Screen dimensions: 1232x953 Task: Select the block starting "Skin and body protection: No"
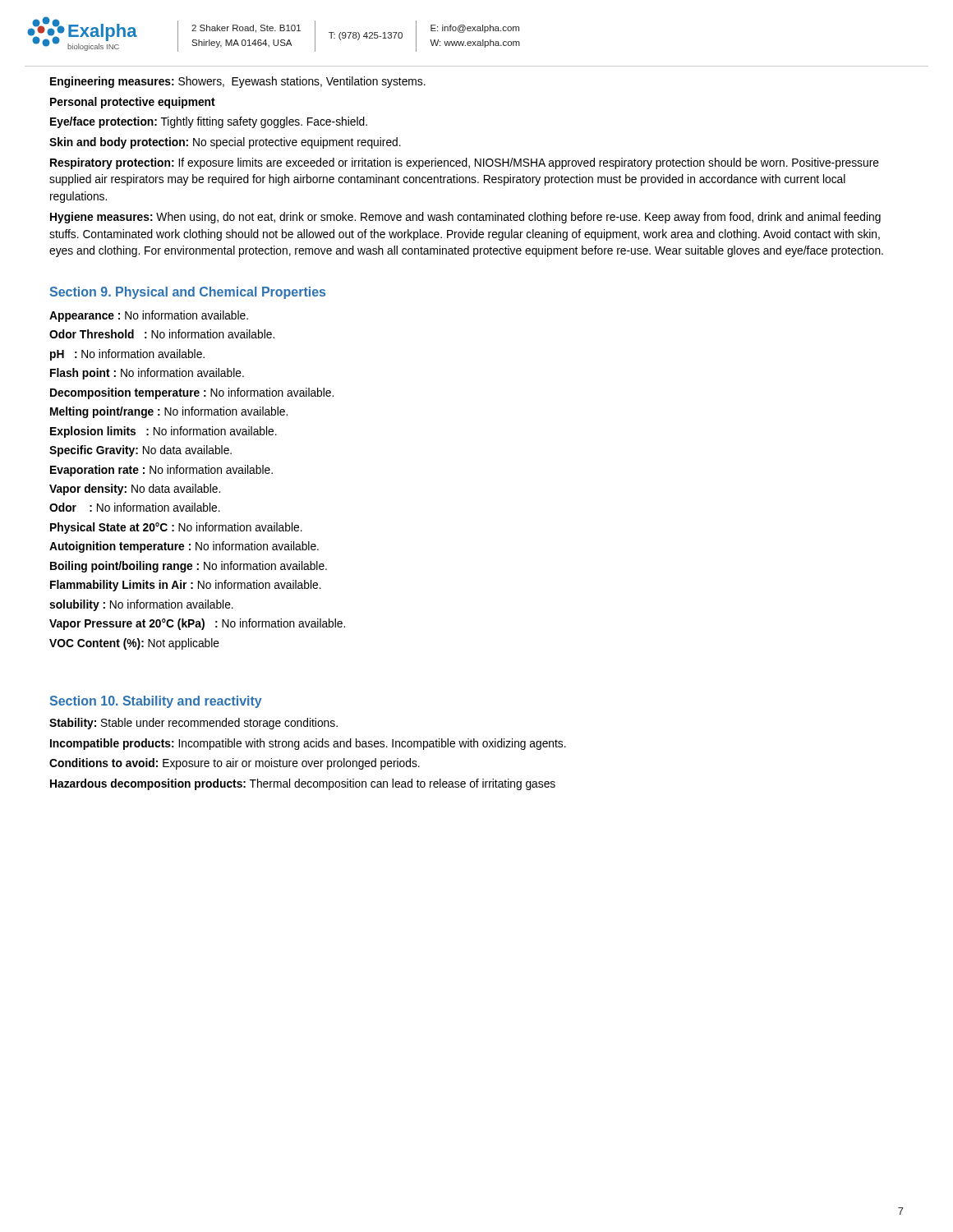pyautogui.click(x=225, y=143)
